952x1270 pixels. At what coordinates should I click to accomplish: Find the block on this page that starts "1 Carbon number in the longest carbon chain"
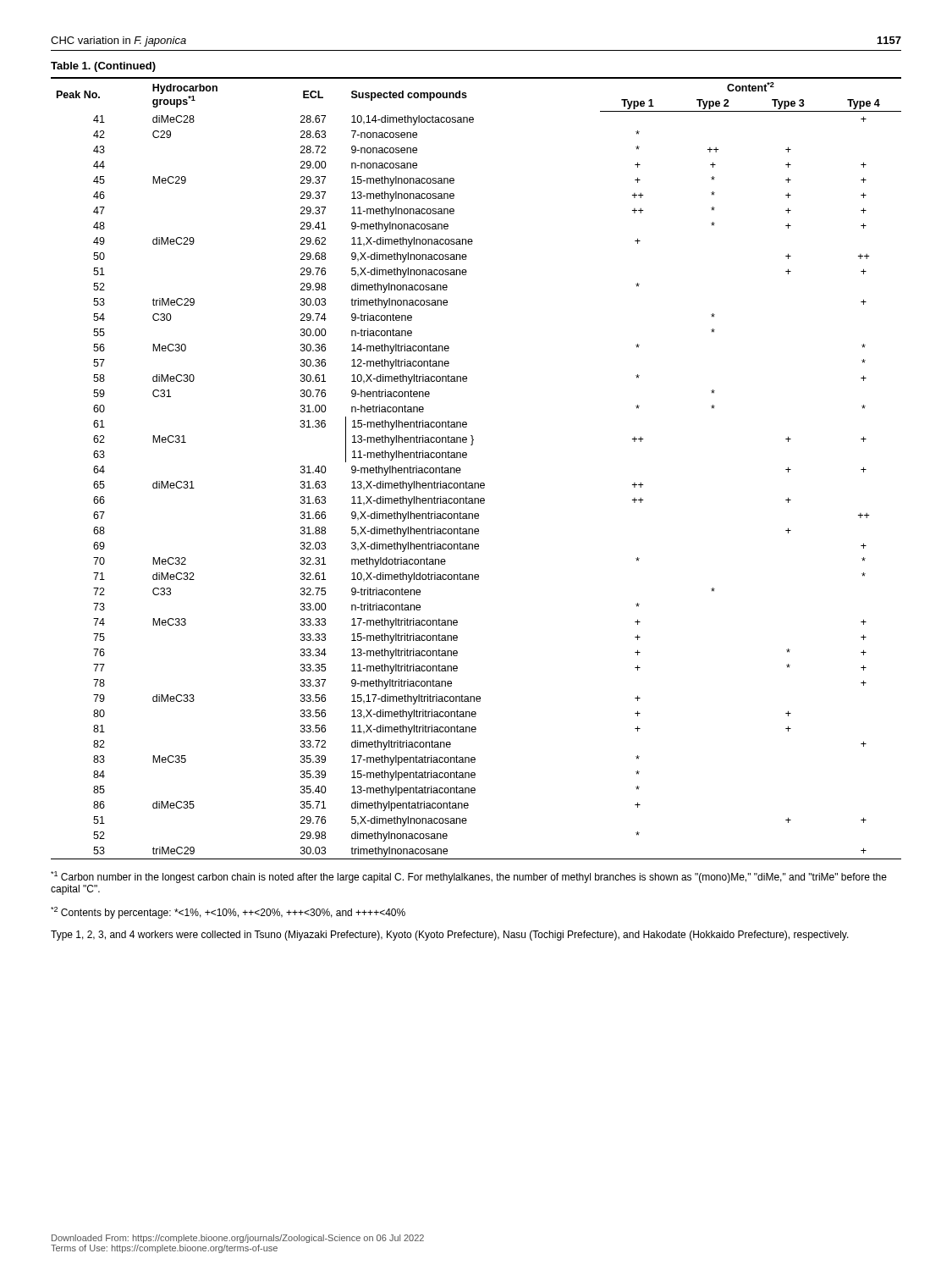click(469, 877)
